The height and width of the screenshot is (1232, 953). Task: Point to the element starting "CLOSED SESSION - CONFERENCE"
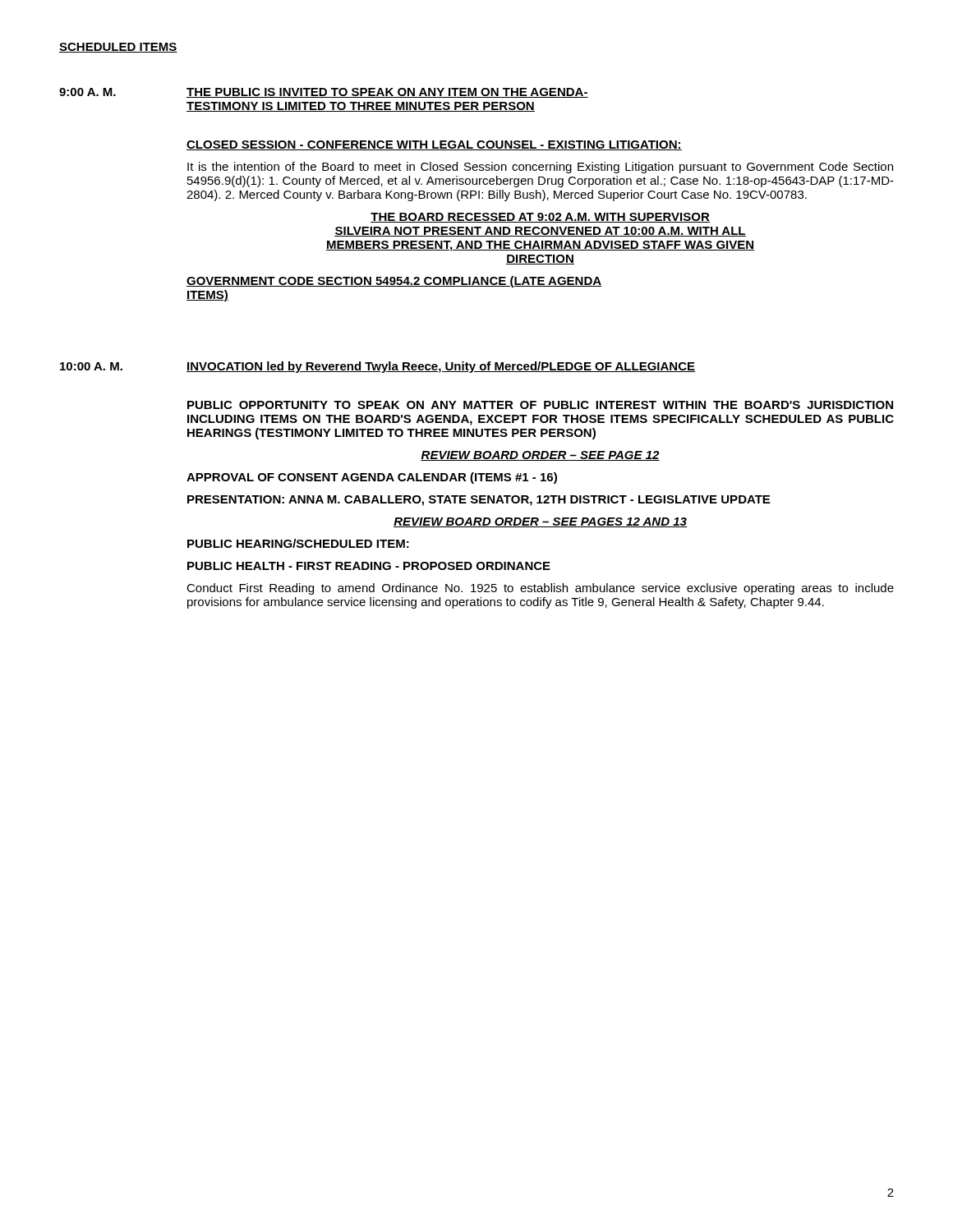434,144
